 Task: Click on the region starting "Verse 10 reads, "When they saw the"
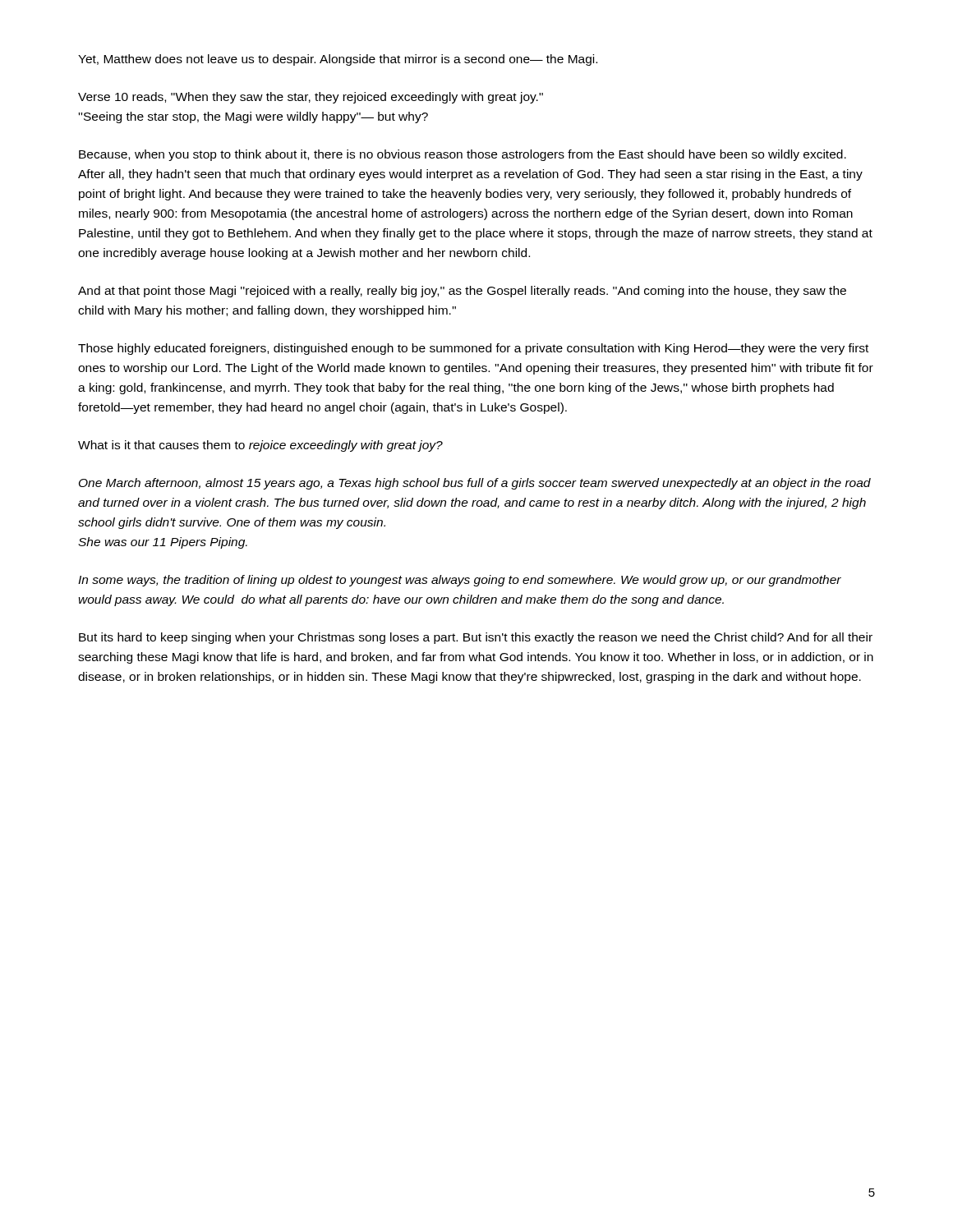pos(311,106)
